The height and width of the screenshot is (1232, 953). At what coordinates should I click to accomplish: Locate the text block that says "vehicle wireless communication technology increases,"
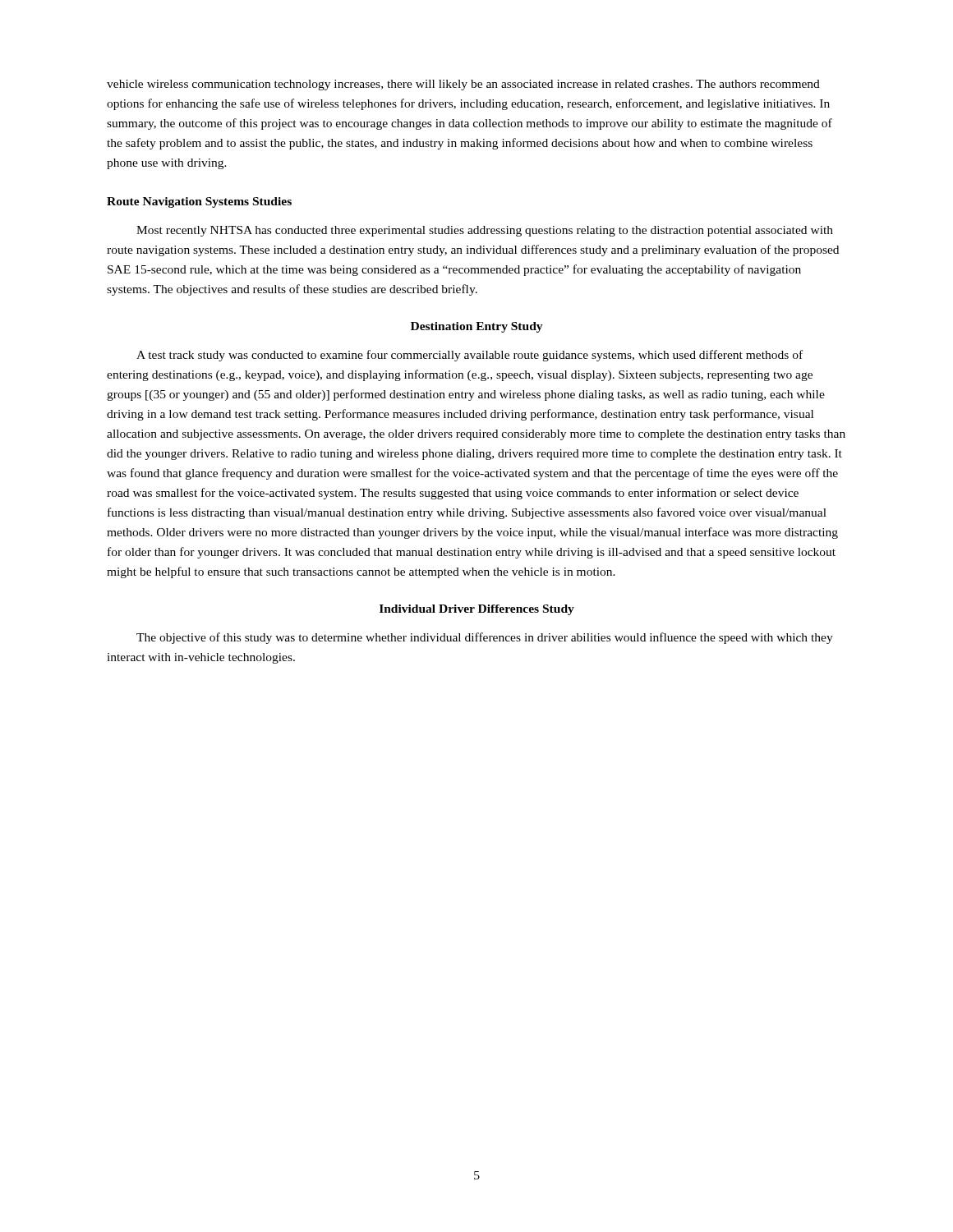(x=469, y=123)
